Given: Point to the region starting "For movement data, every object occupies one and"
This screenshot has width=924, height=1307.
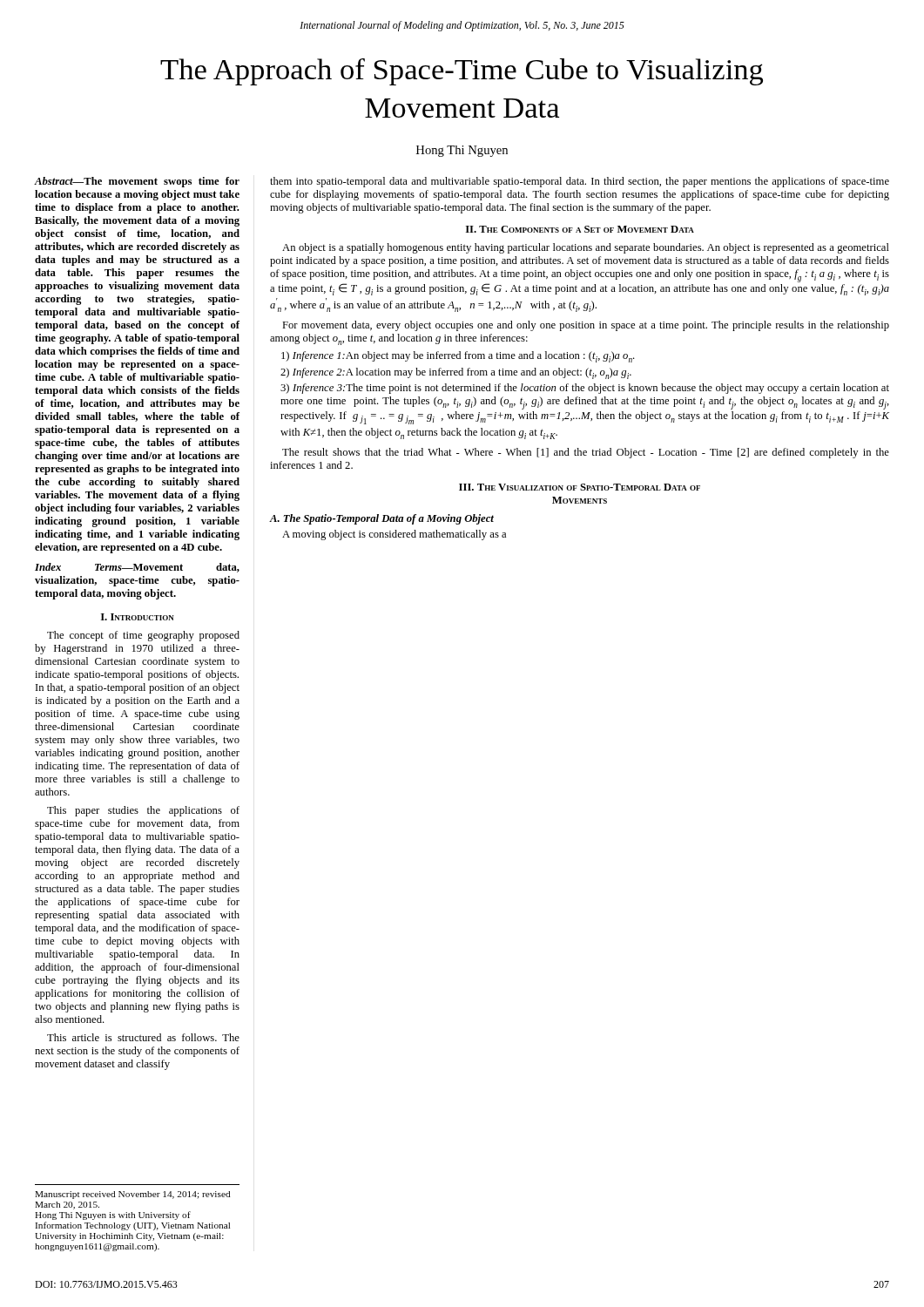Looking at the screenshot, I should (x=580, y=332).
